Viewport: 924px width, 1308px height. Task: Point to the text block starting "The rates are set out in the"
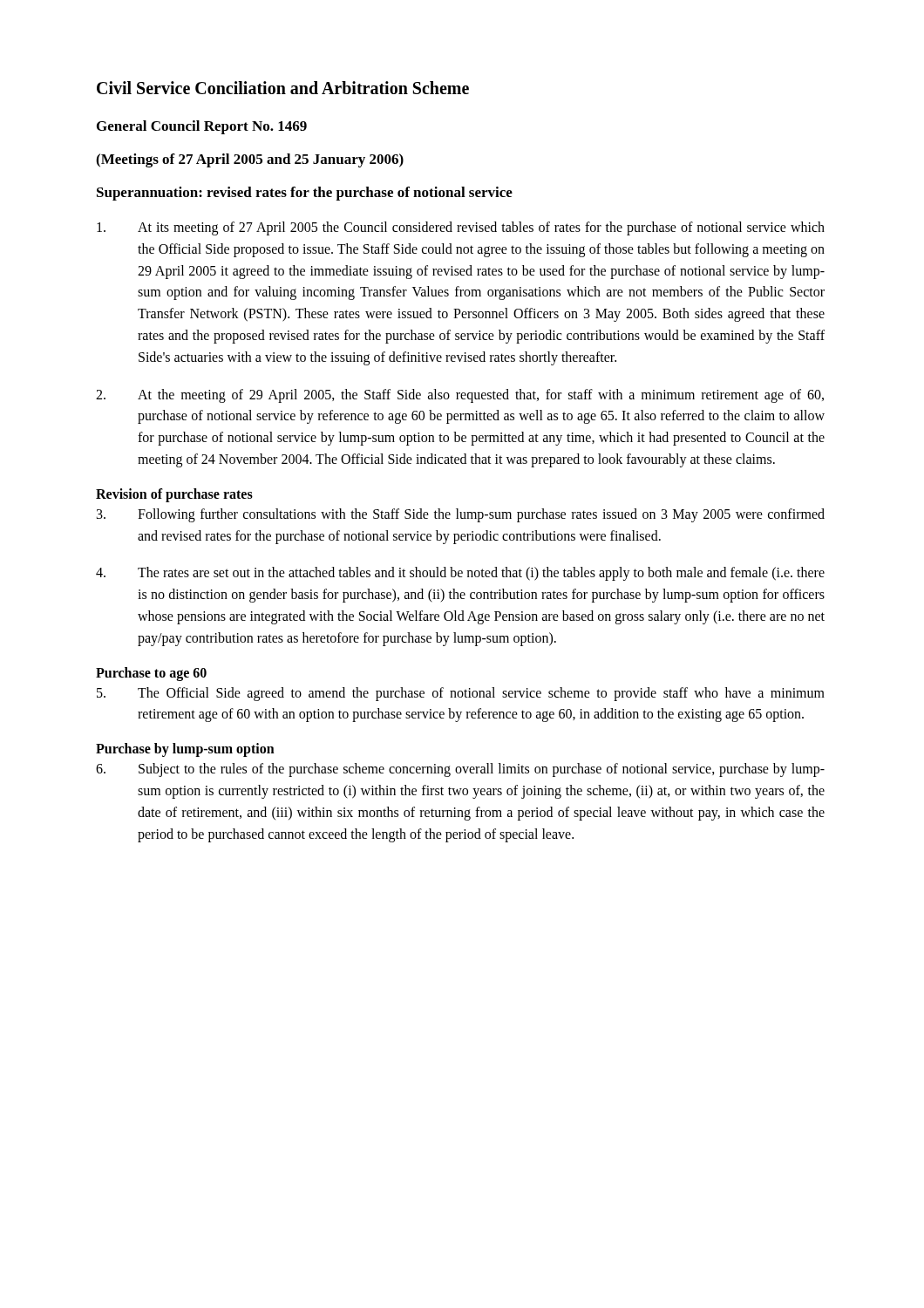tap(460, 606)
